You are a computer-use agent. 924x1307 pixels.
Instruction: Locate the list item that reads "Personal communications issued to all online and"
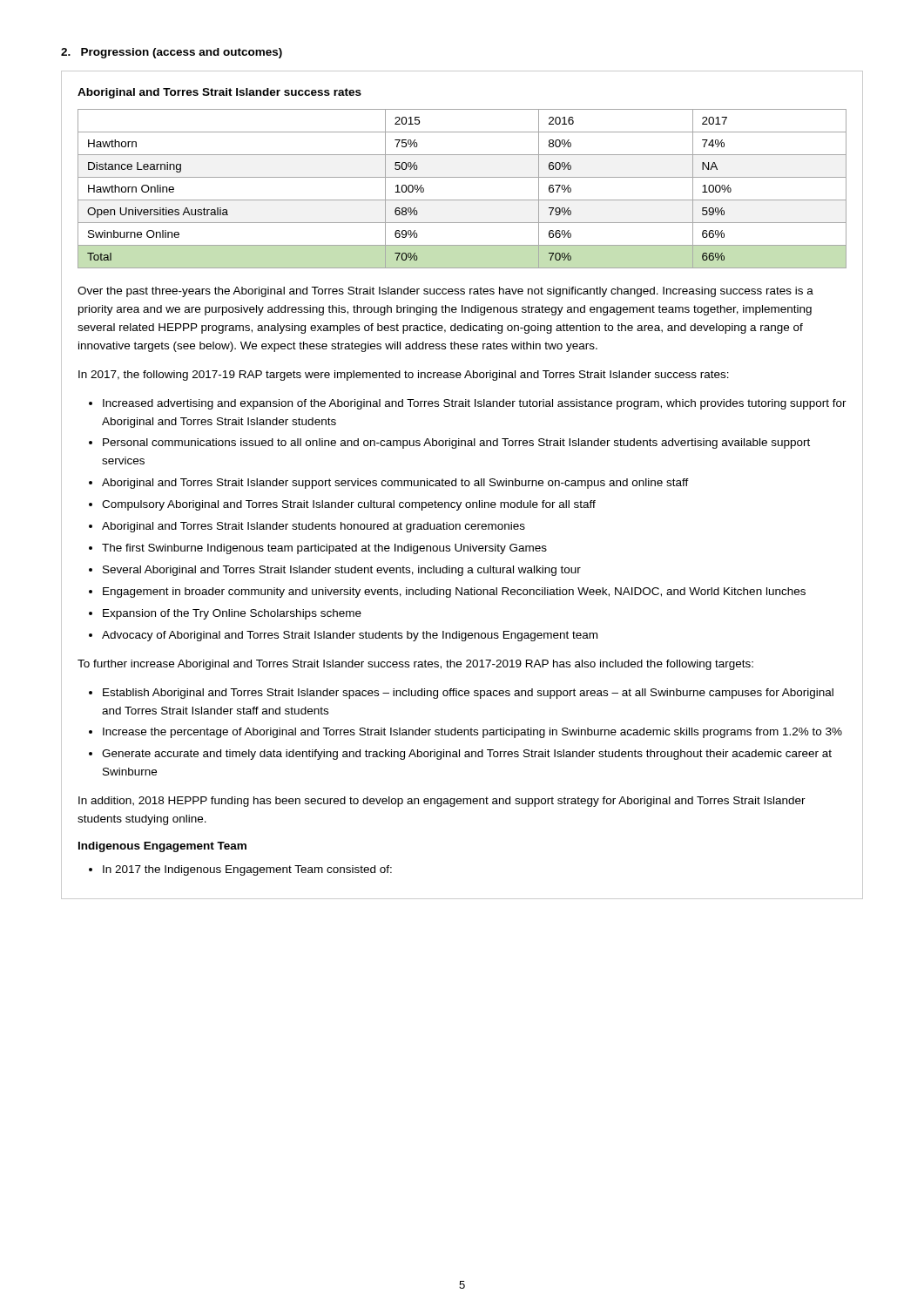[x=456, y=452]
